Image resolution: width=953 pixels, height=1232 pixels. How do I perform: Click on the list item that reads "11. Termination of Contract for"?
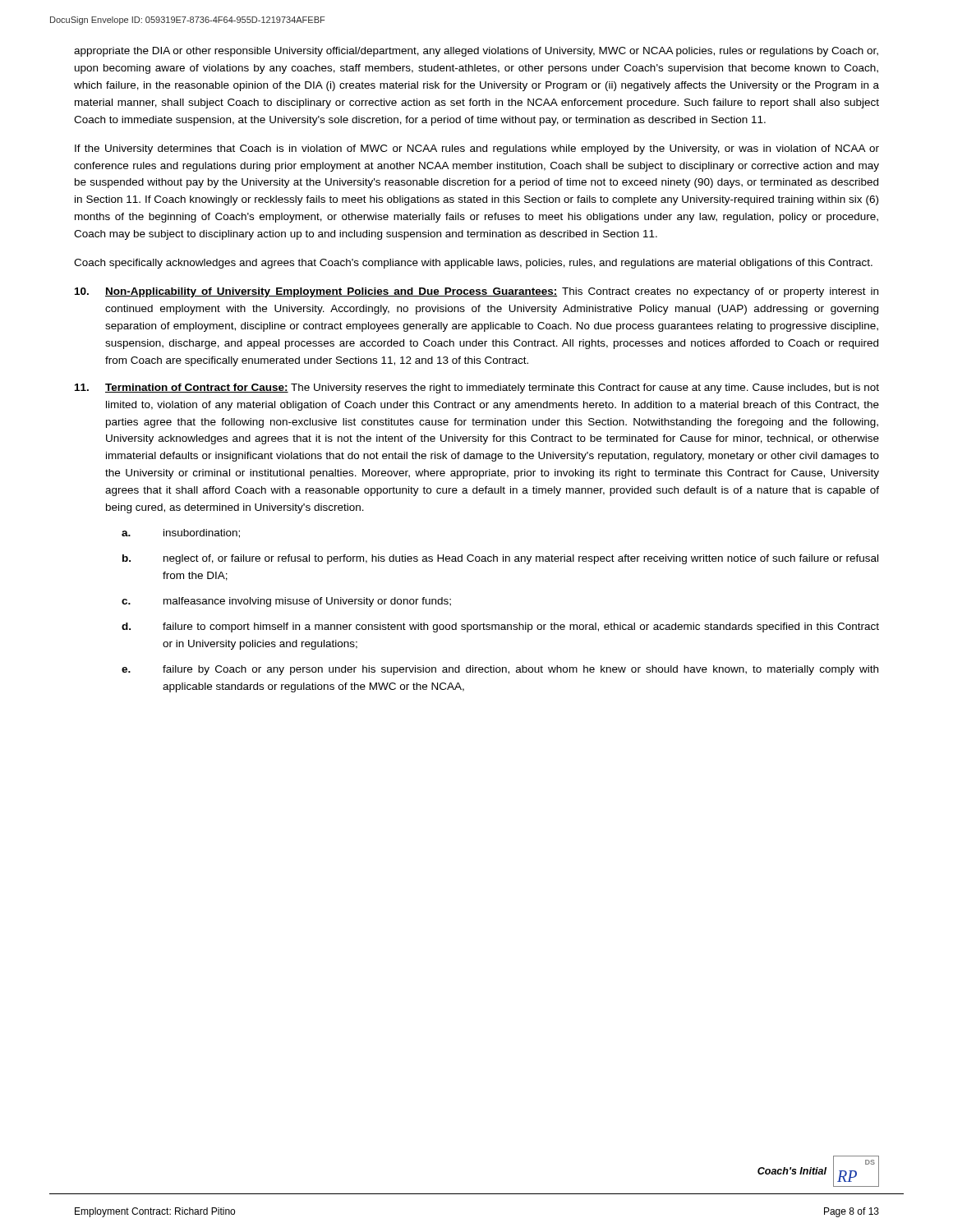(x=477, y=388)
